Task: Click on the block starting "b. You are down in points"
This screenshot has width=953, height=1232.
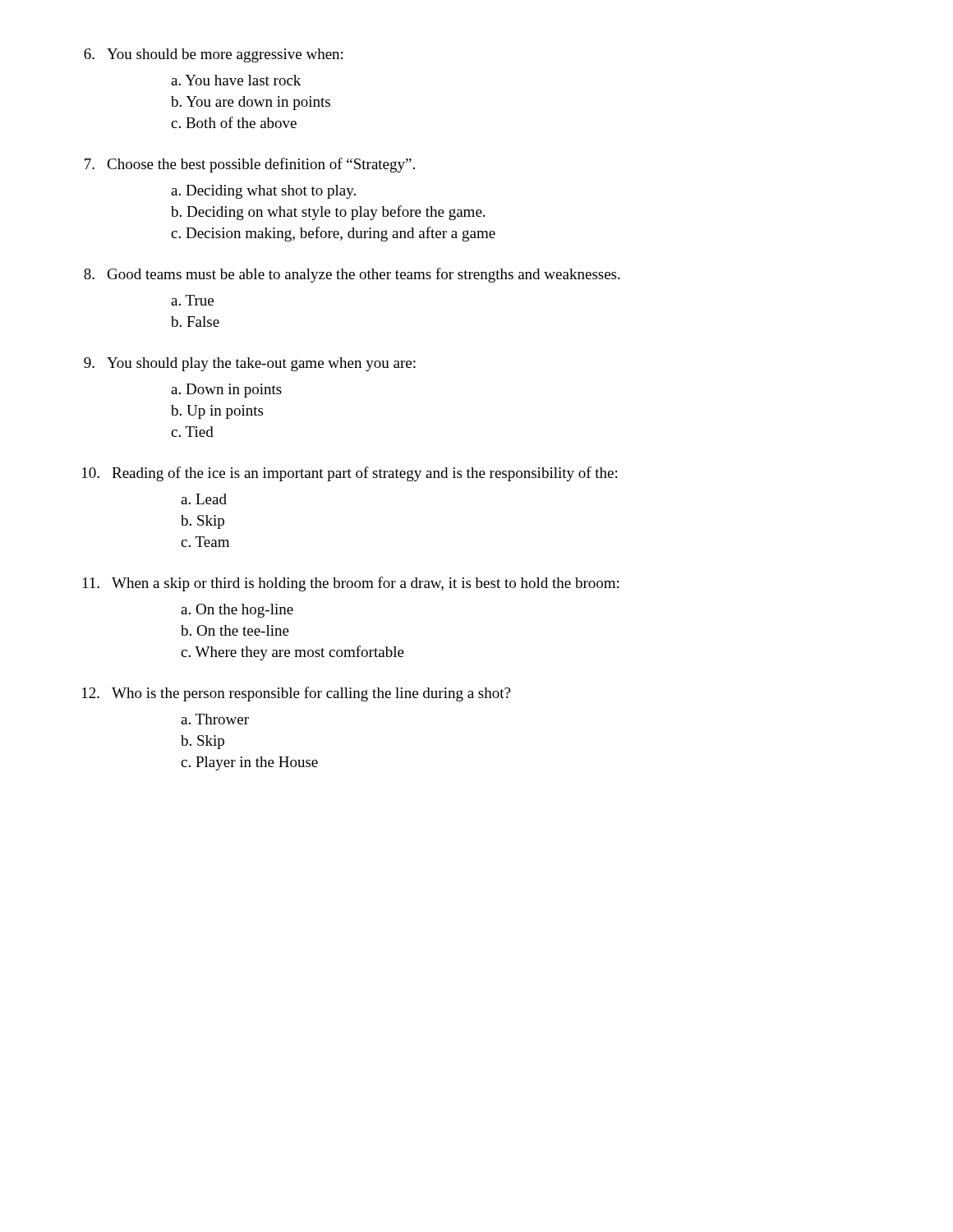Action: tap(251, 101)
